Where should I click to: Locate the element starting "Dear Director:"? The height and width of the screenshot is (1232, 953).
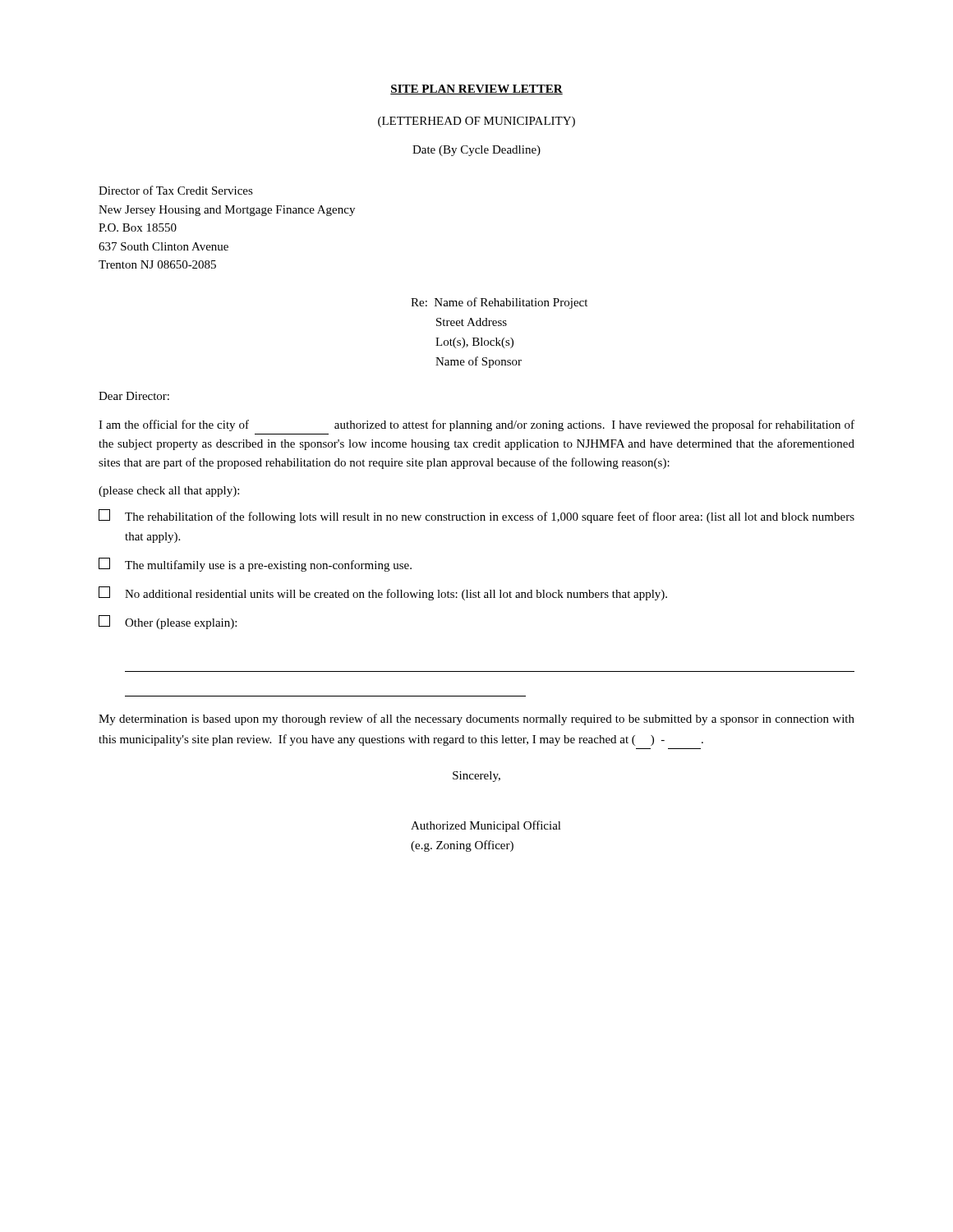[x=134, y=395]
